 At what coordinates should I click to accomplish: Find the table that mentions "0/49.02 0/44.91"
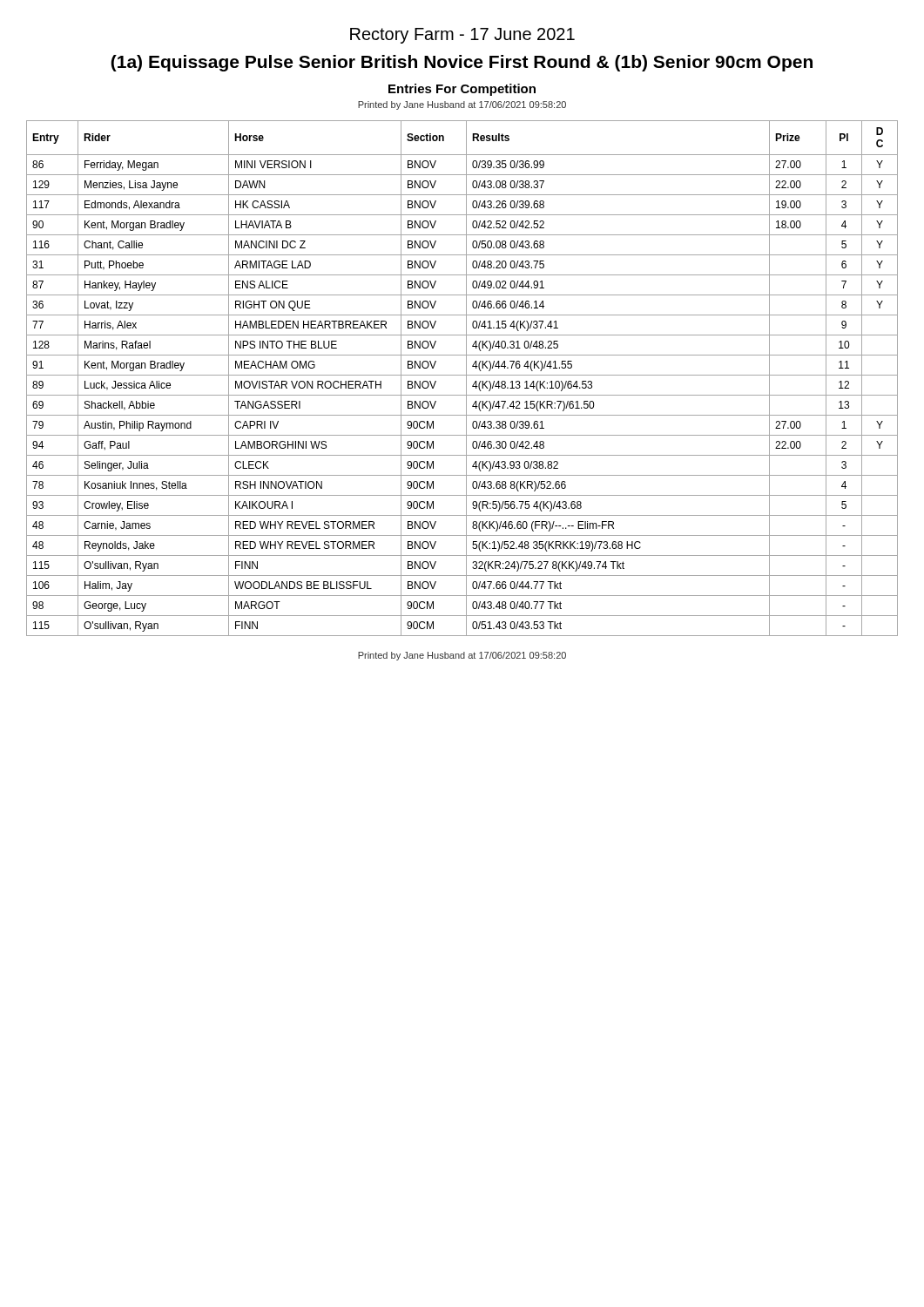[462, 378]
